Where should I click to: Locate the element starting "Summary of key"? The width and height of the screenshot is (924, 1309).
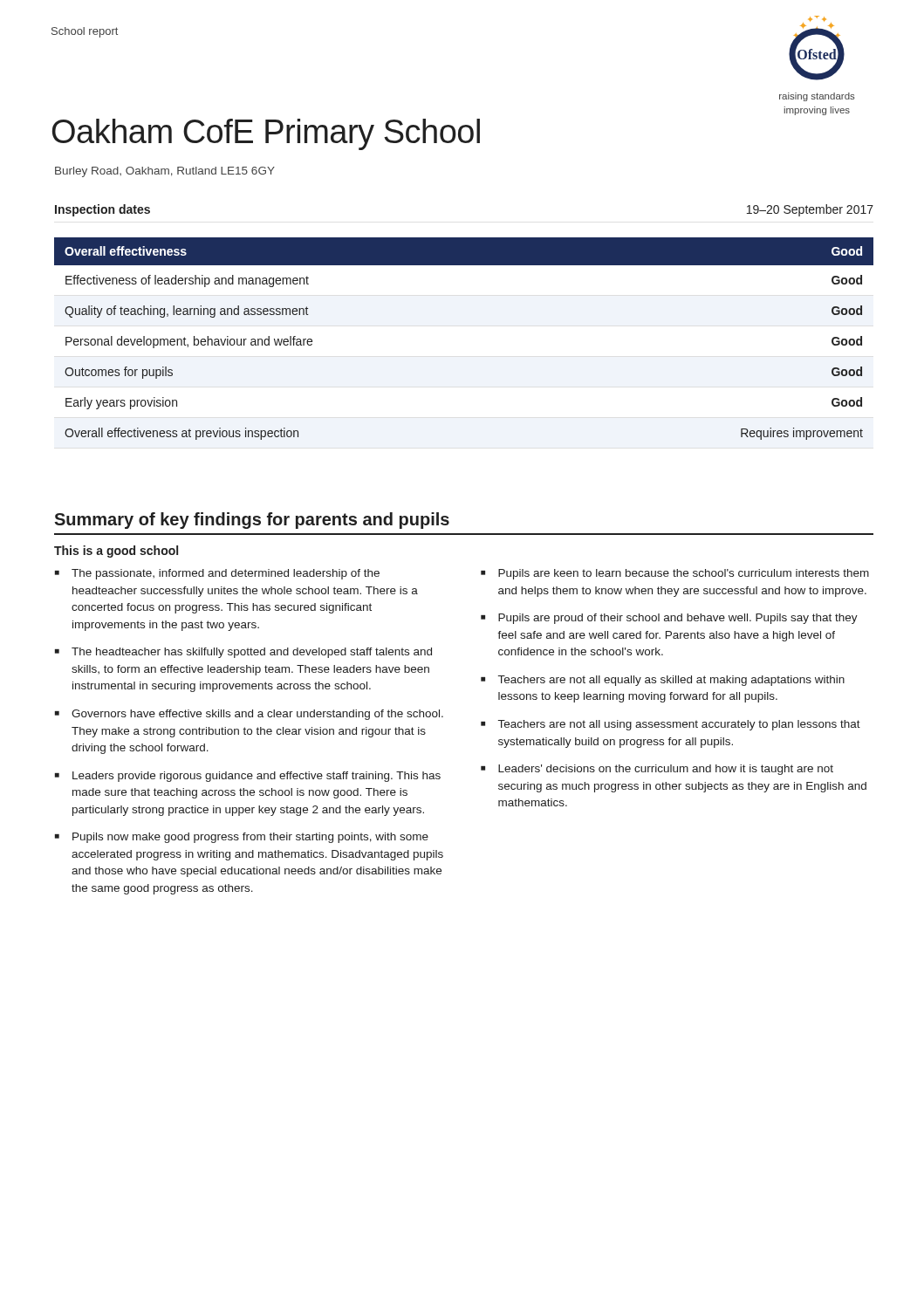coord(252,519)
